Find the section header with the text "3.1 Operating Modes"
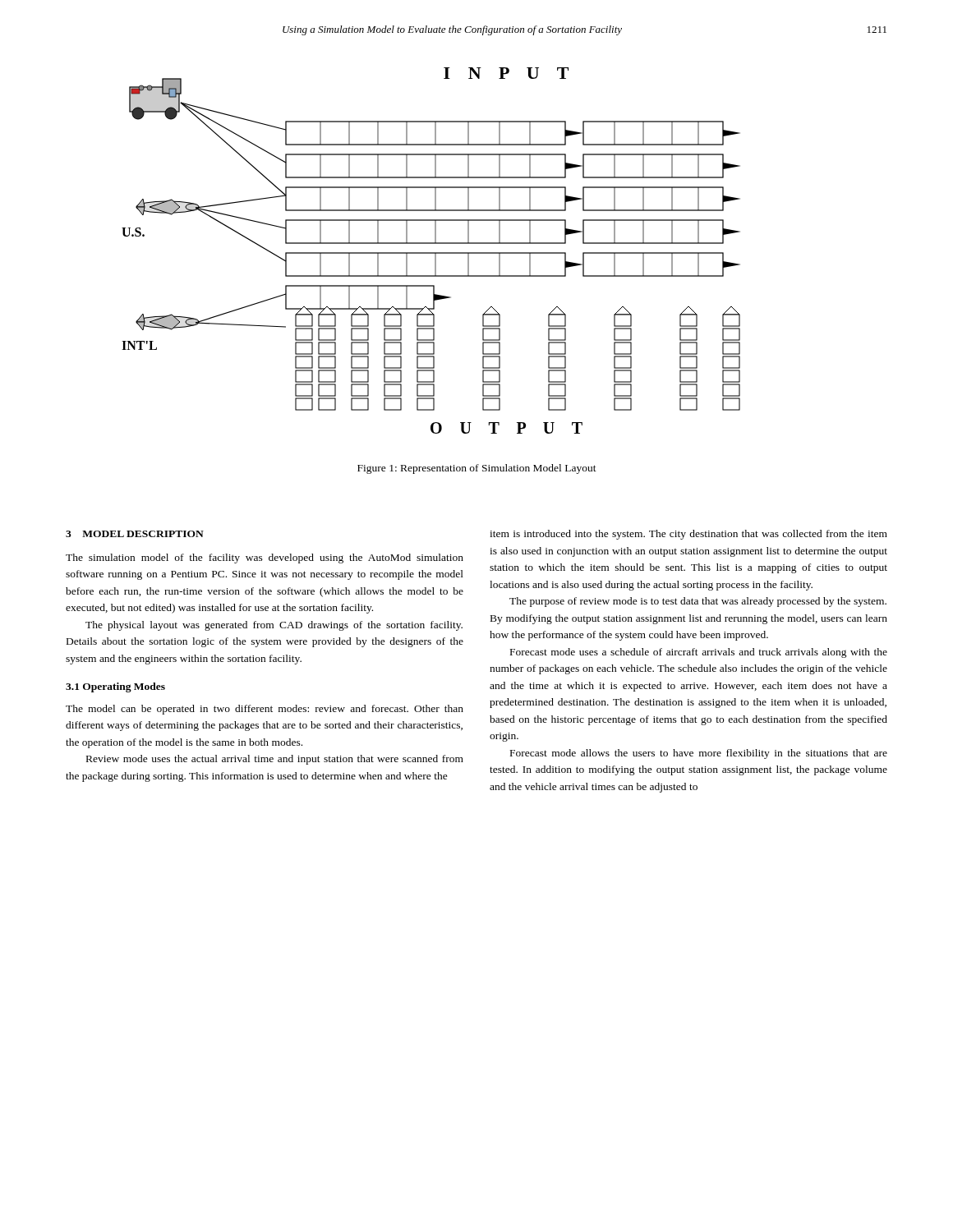This screenshot has height=1232, width=953. (116, 686)
